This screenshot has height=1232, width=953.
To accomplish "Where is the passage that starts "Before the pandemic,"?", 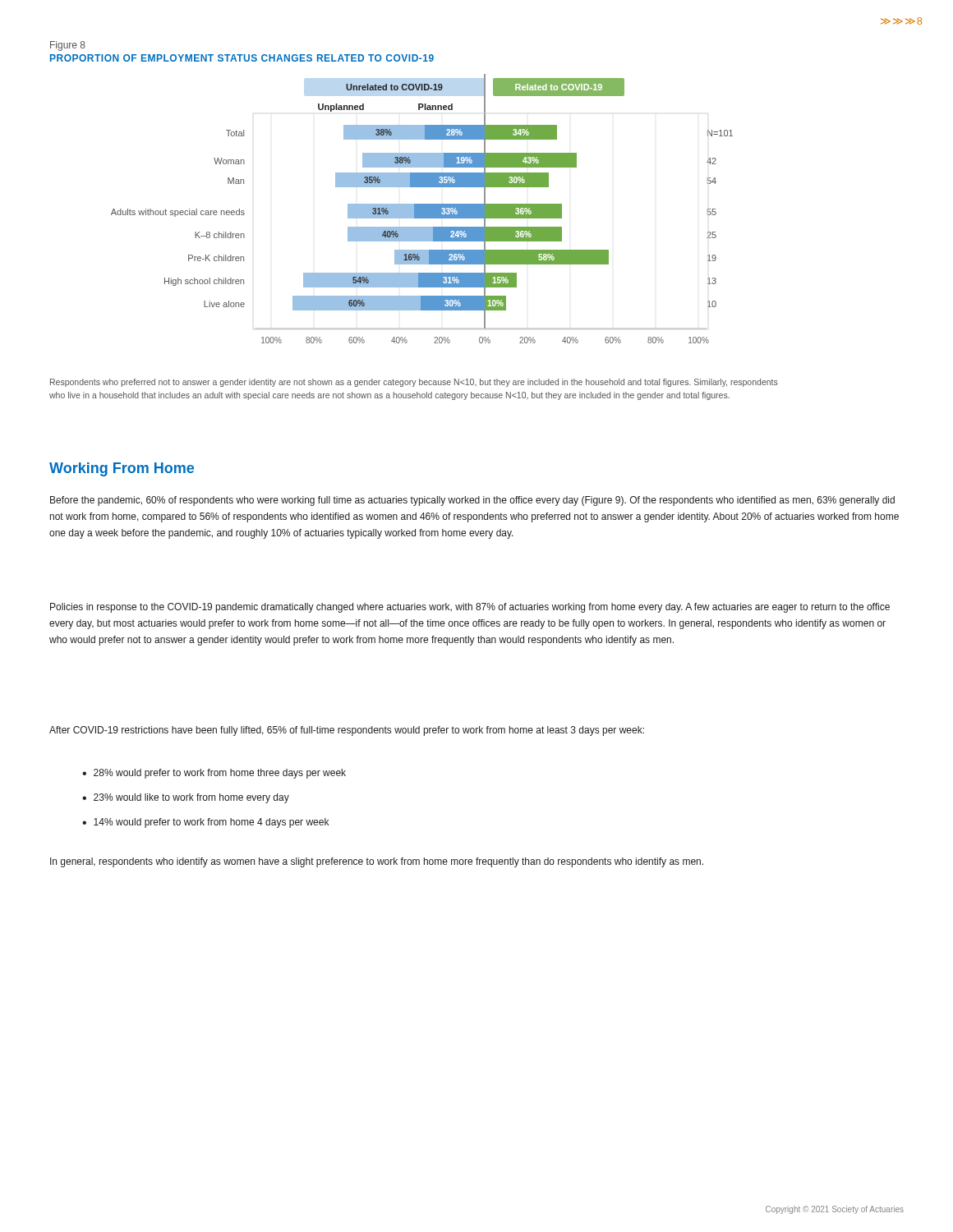I will (474, 516).
